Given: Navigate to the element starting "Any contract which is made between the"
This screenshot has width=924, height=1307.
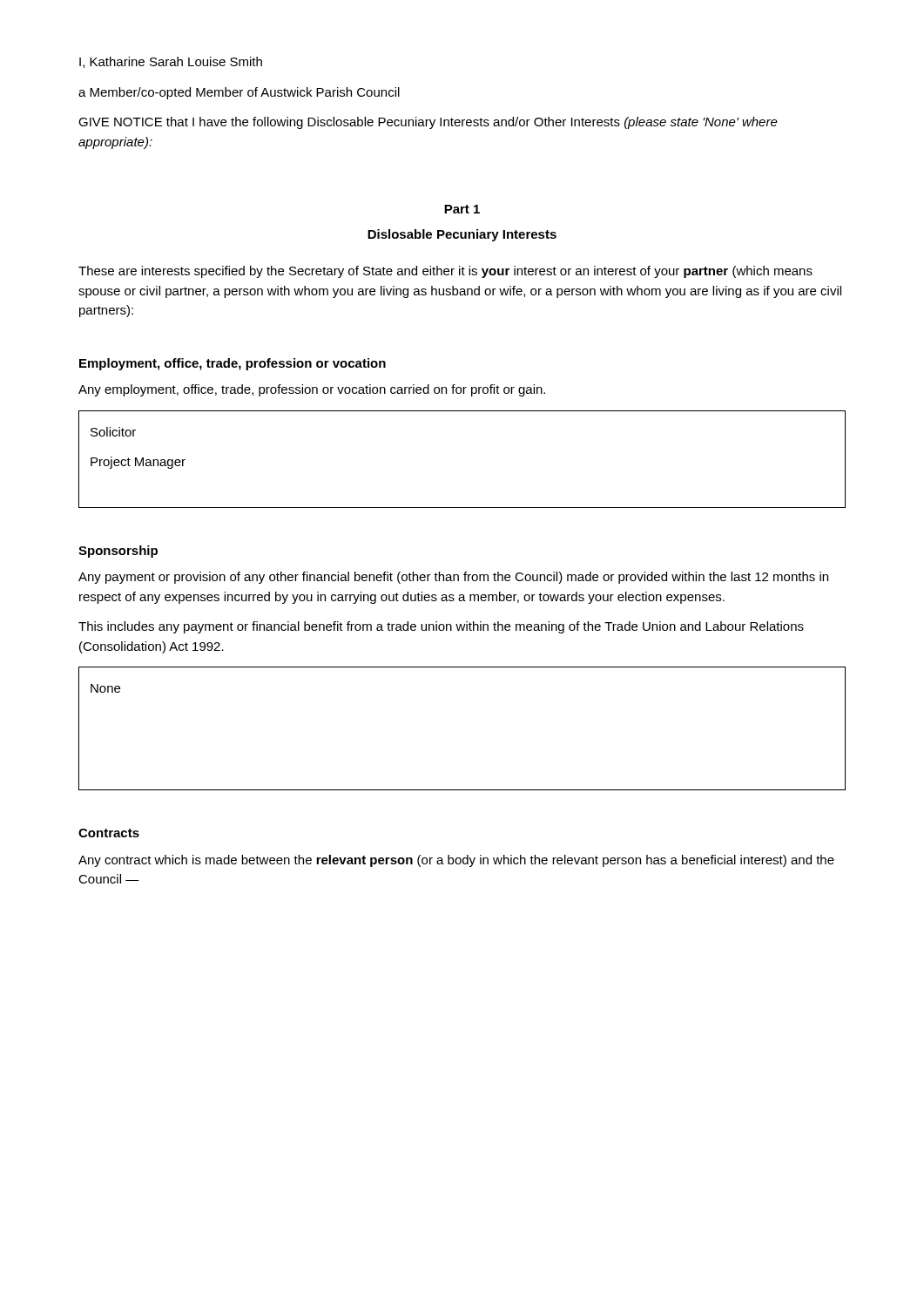Looking at the screenshot, I should tap(456, 869).
